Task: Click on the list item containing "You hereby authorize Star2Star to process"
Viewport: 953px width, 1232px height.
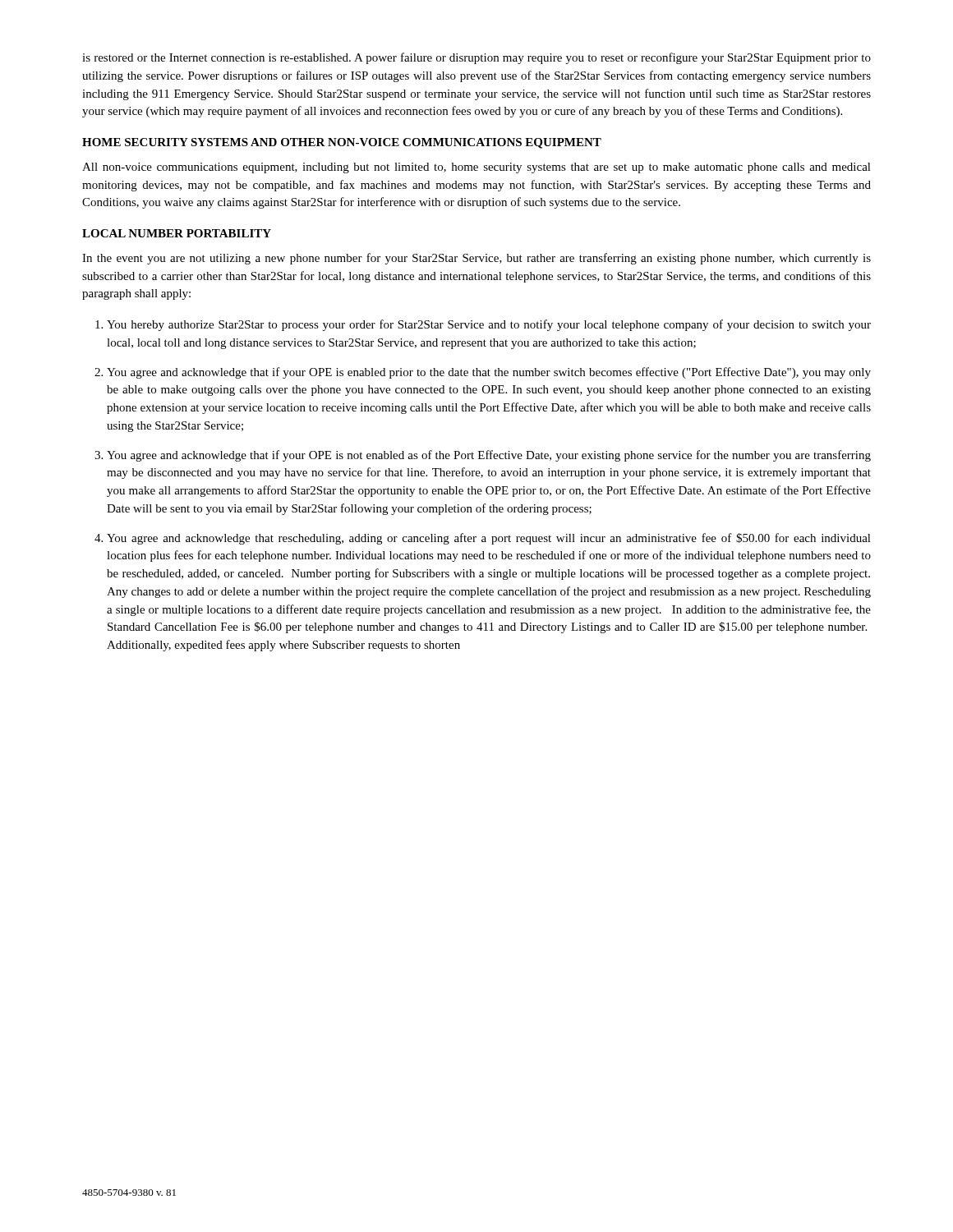Action: pos(489,334)
